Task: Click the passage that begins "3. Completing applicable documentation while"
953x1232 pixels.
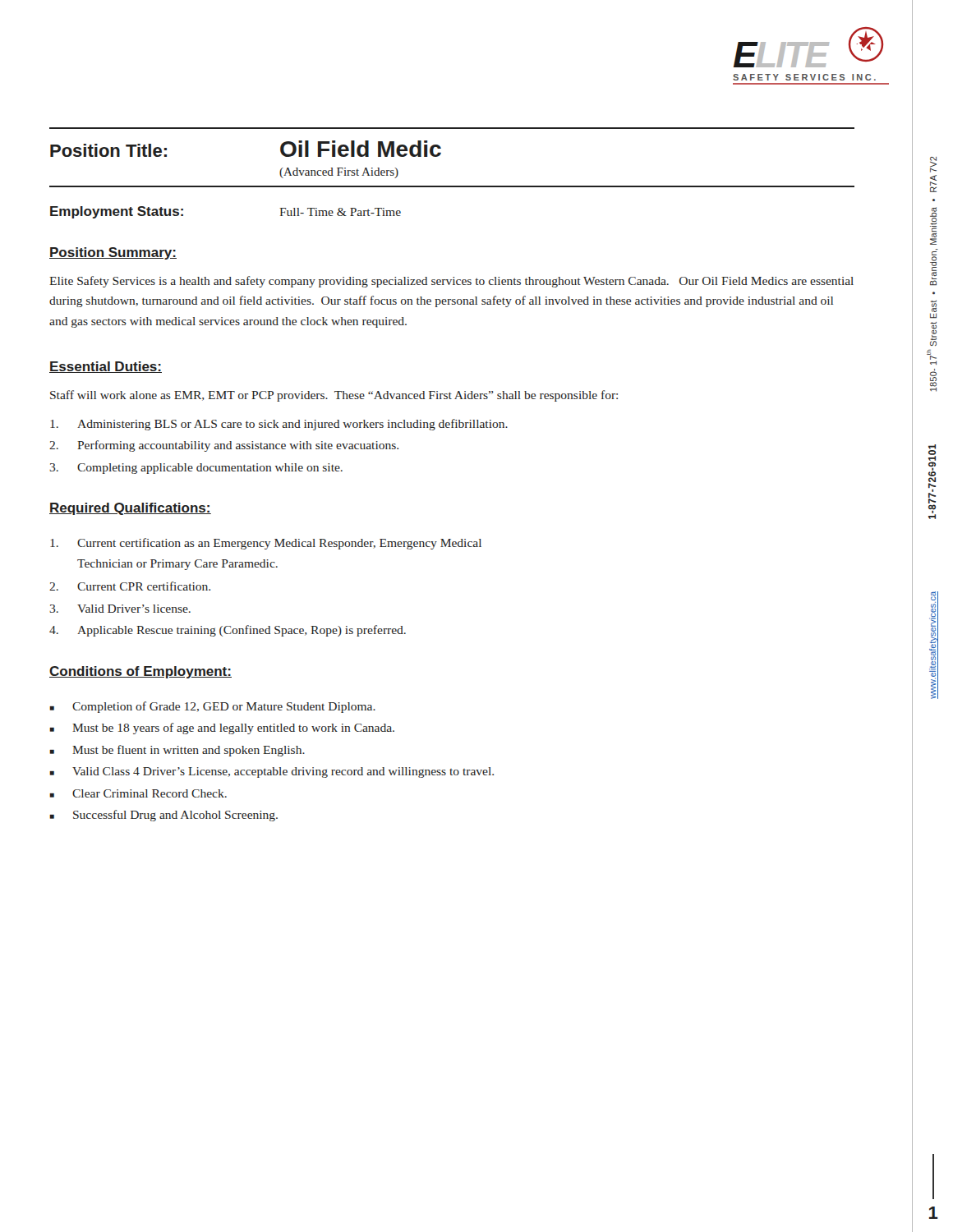Action: [196, 467]
